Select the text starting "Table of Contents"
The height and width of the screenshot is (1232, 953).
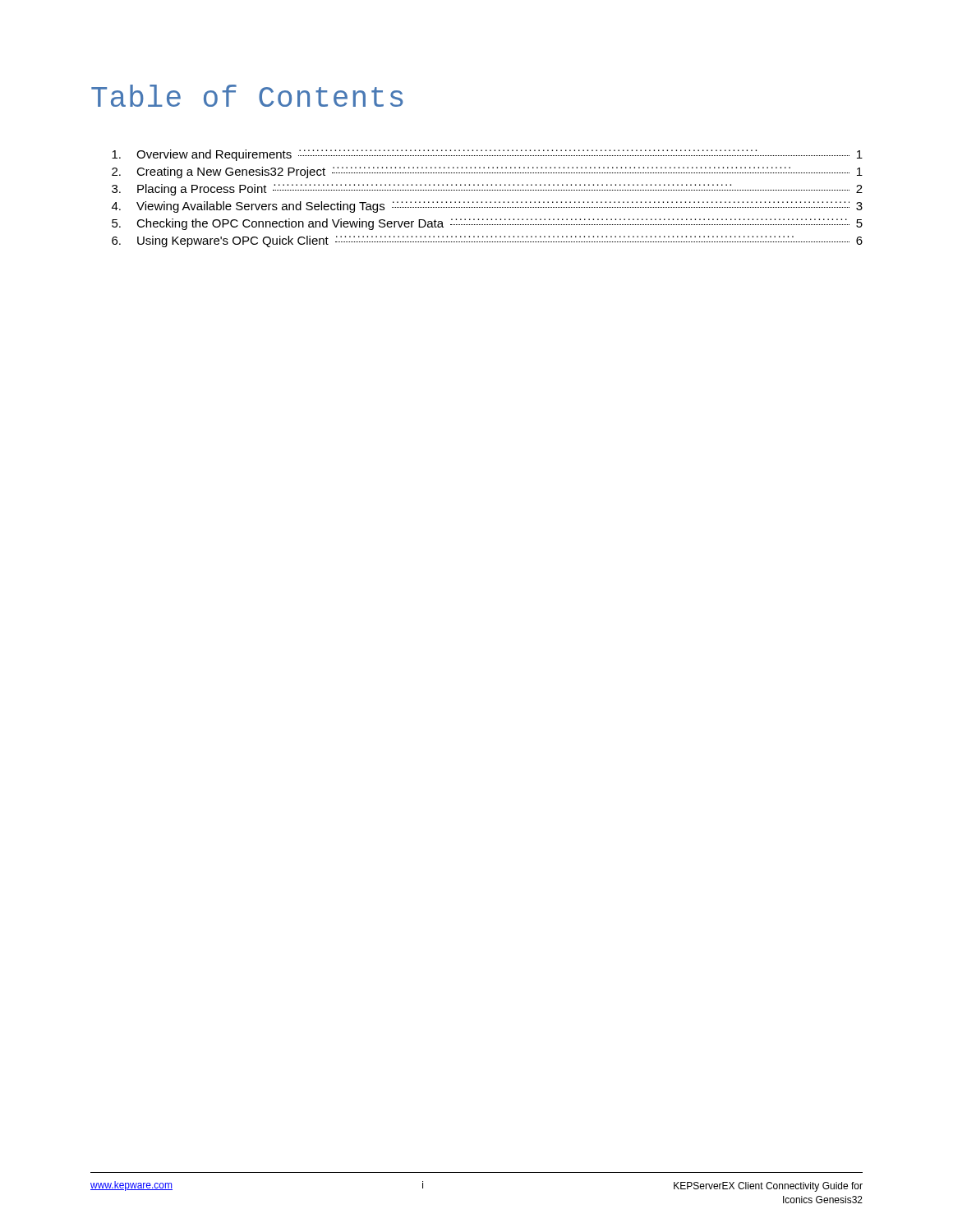coord(248,99)
